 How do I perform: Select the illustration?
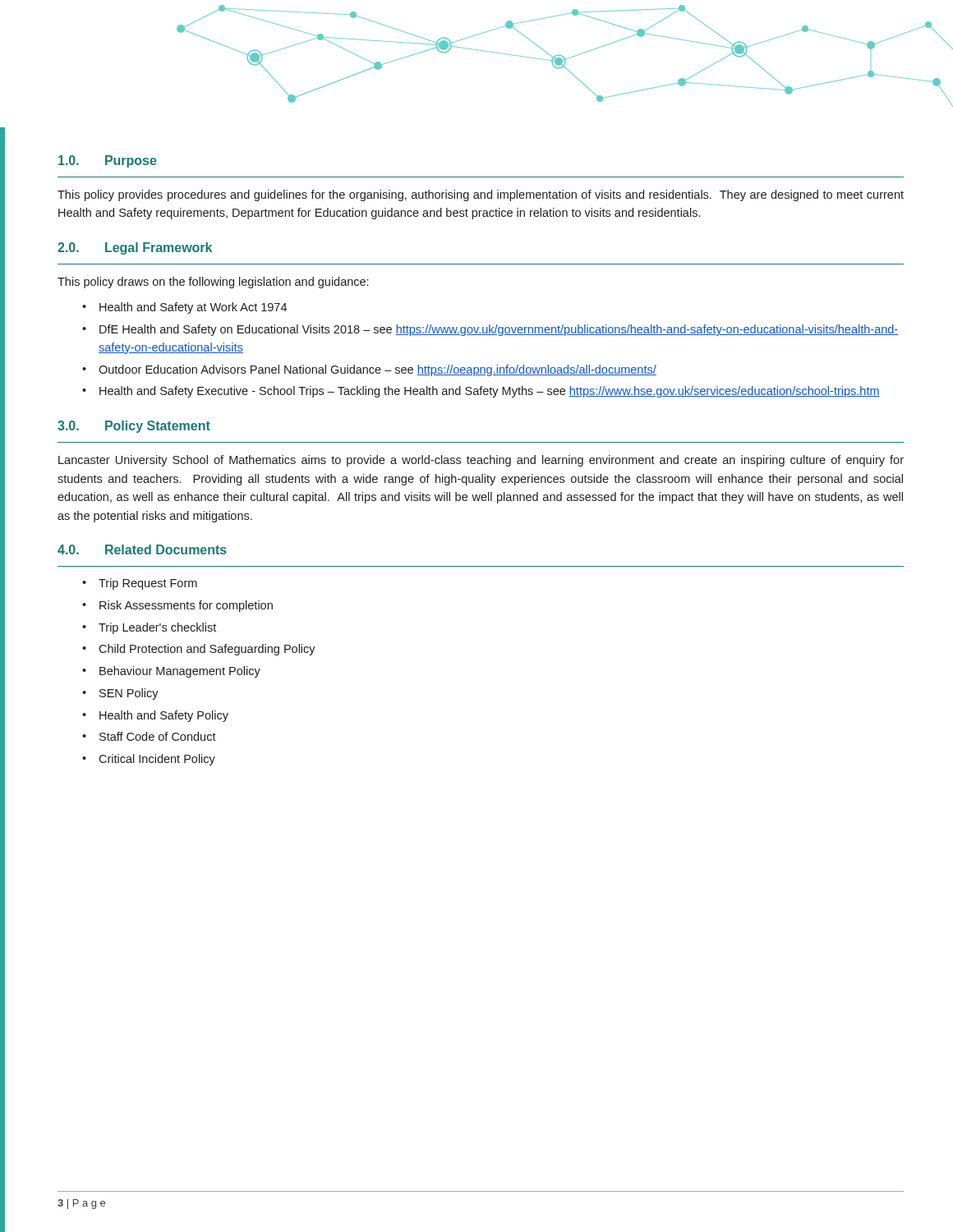click(x=476, y=64)
